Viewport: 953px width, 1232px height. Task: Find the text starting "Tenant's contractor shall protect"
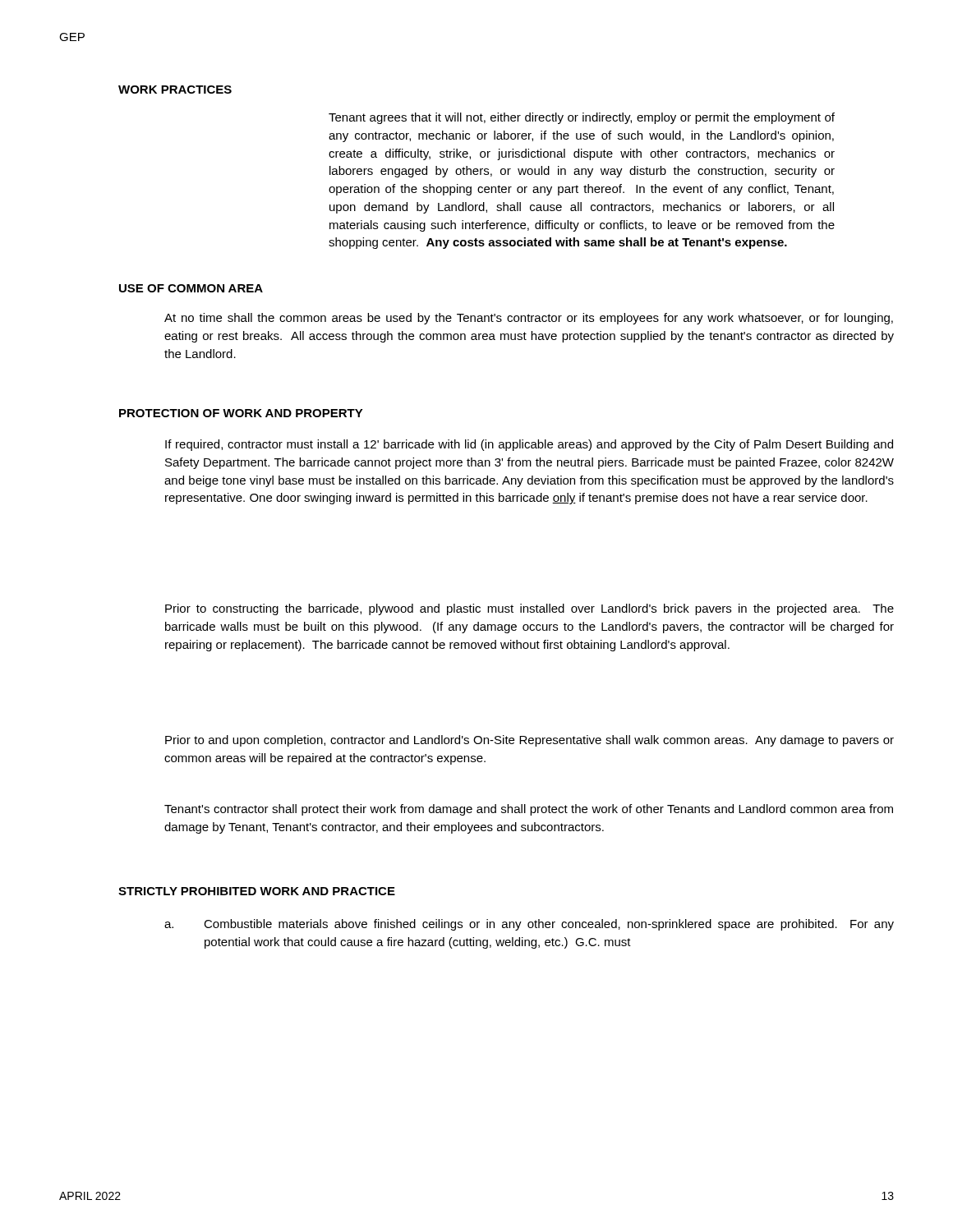pyautogui.click(x=529, y=818)
